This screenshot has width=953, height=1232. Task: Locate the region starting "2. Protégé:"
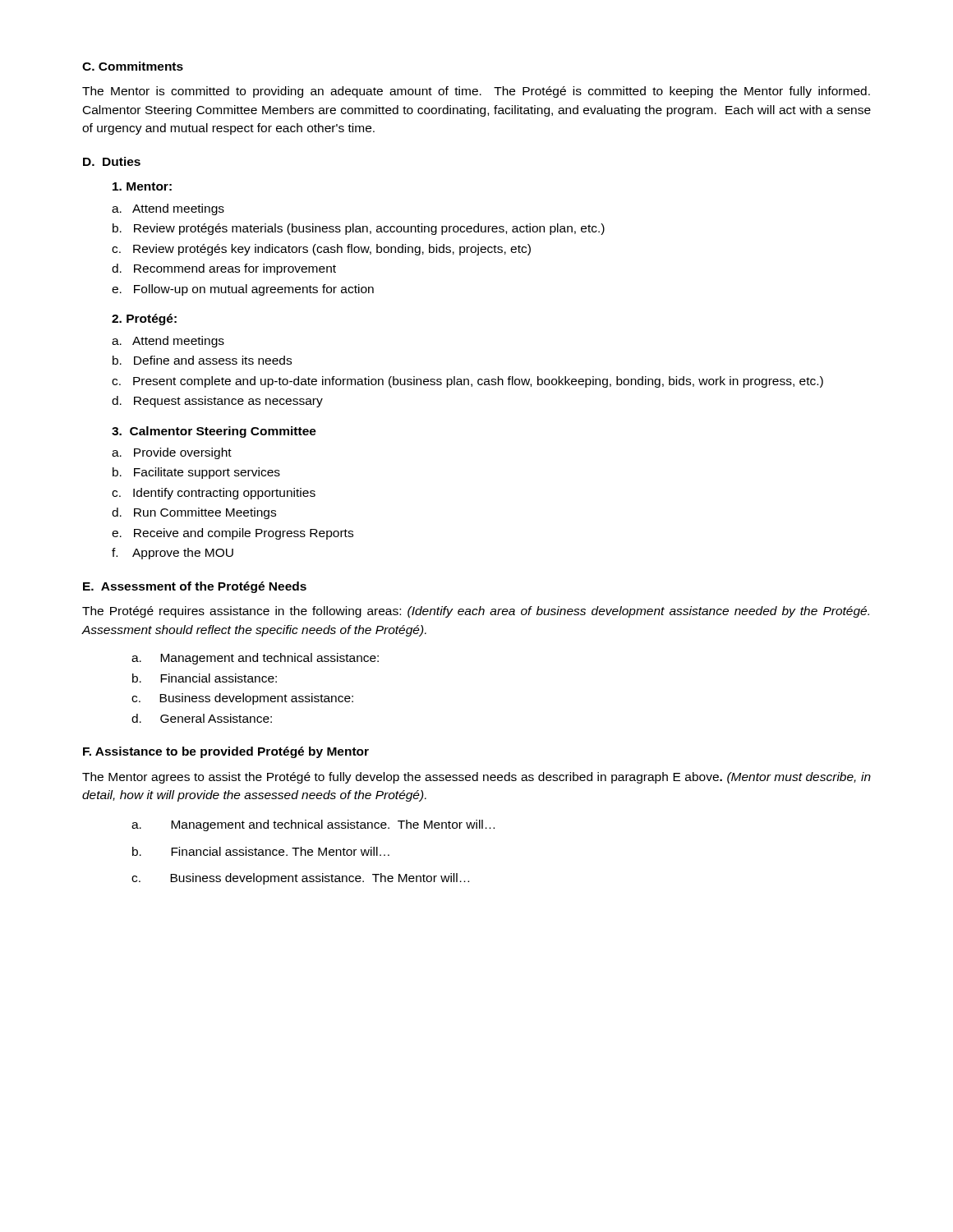click(145, 318)
